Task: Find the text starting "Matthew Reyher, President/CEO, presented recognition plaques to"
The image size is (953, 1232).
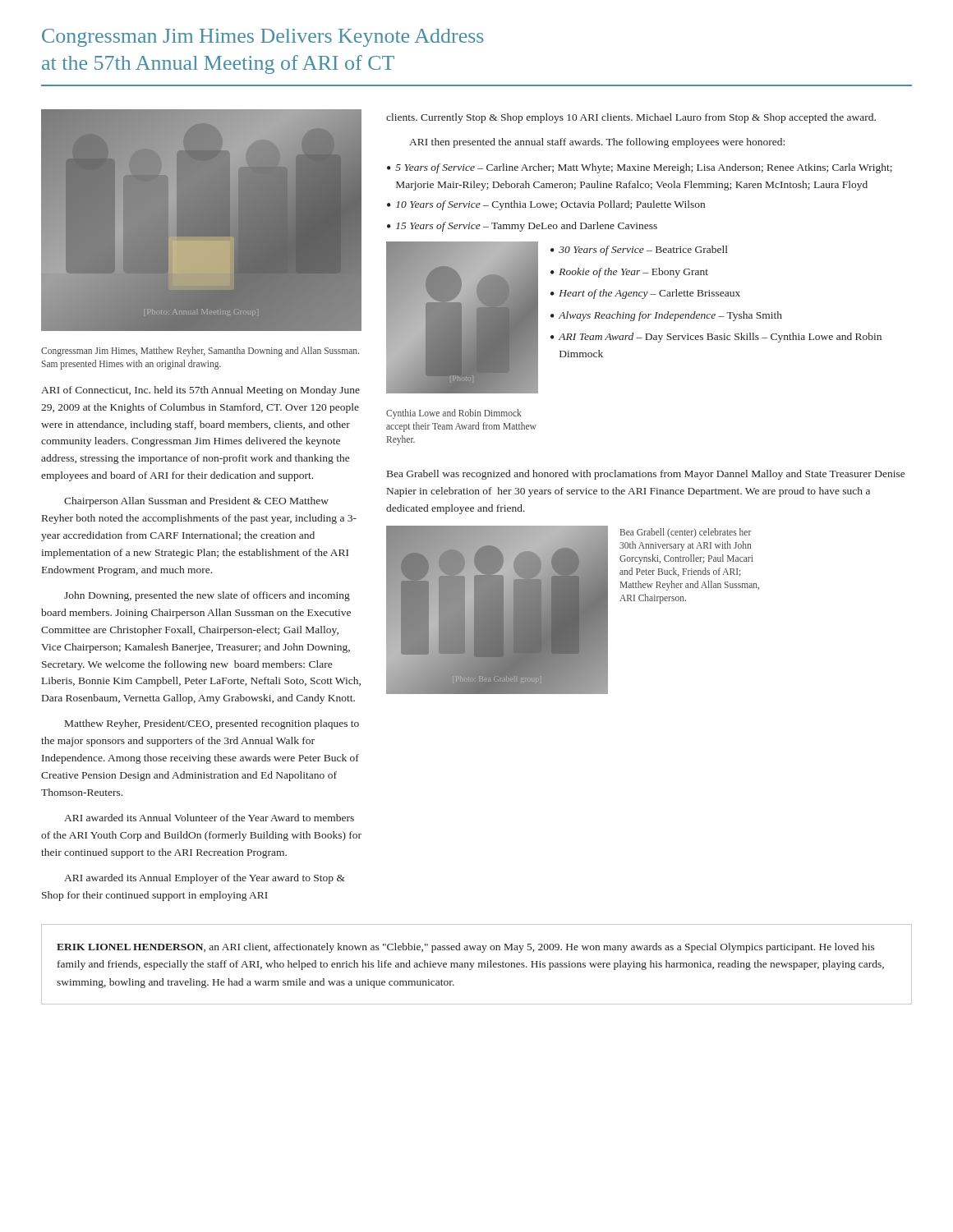Action: [x=201, y=759]
